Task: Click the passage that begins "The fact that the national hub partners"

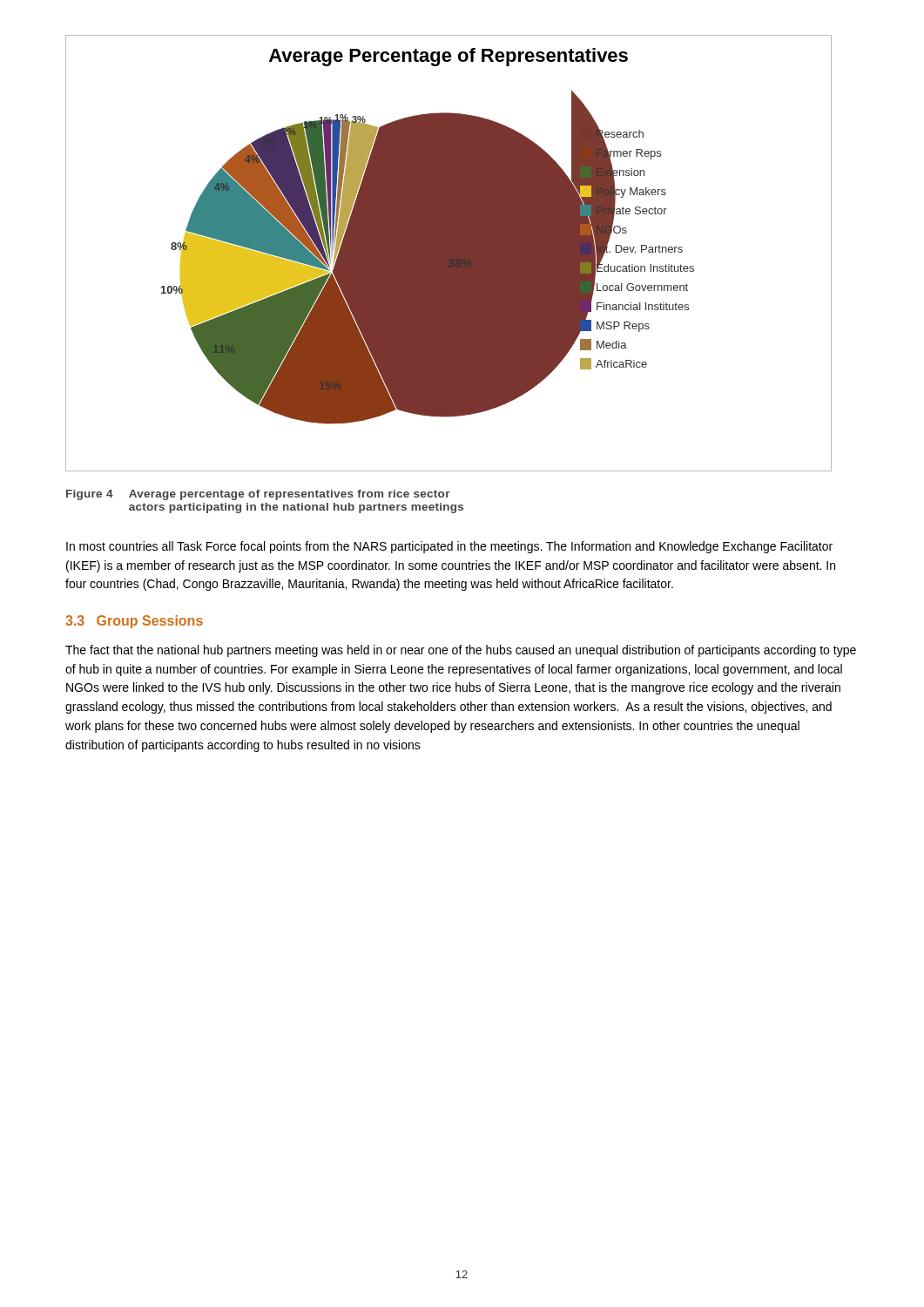Action: tap(461, 697)
